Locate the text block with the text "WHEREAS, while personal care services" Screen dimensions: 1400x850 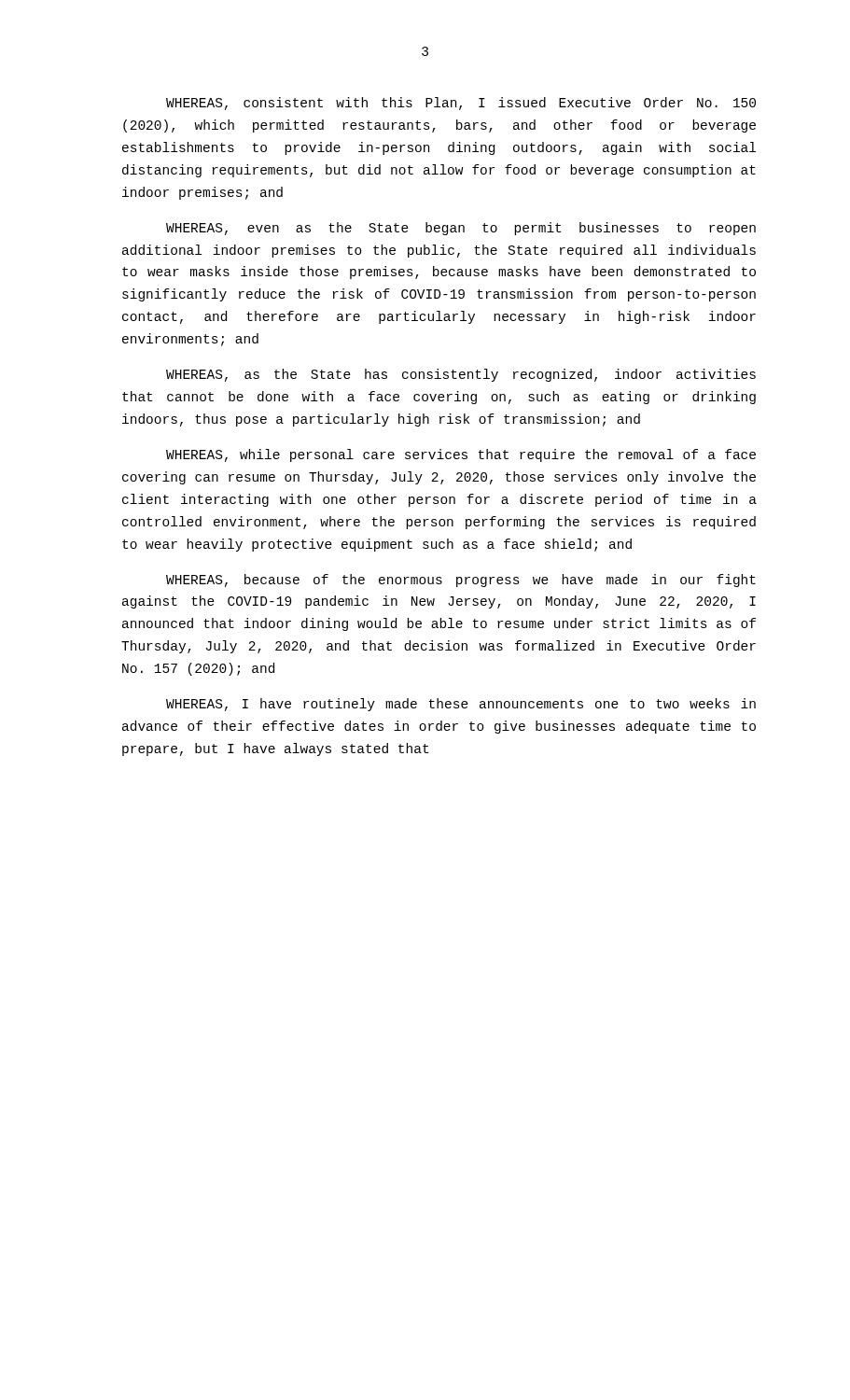coord(439,500)
